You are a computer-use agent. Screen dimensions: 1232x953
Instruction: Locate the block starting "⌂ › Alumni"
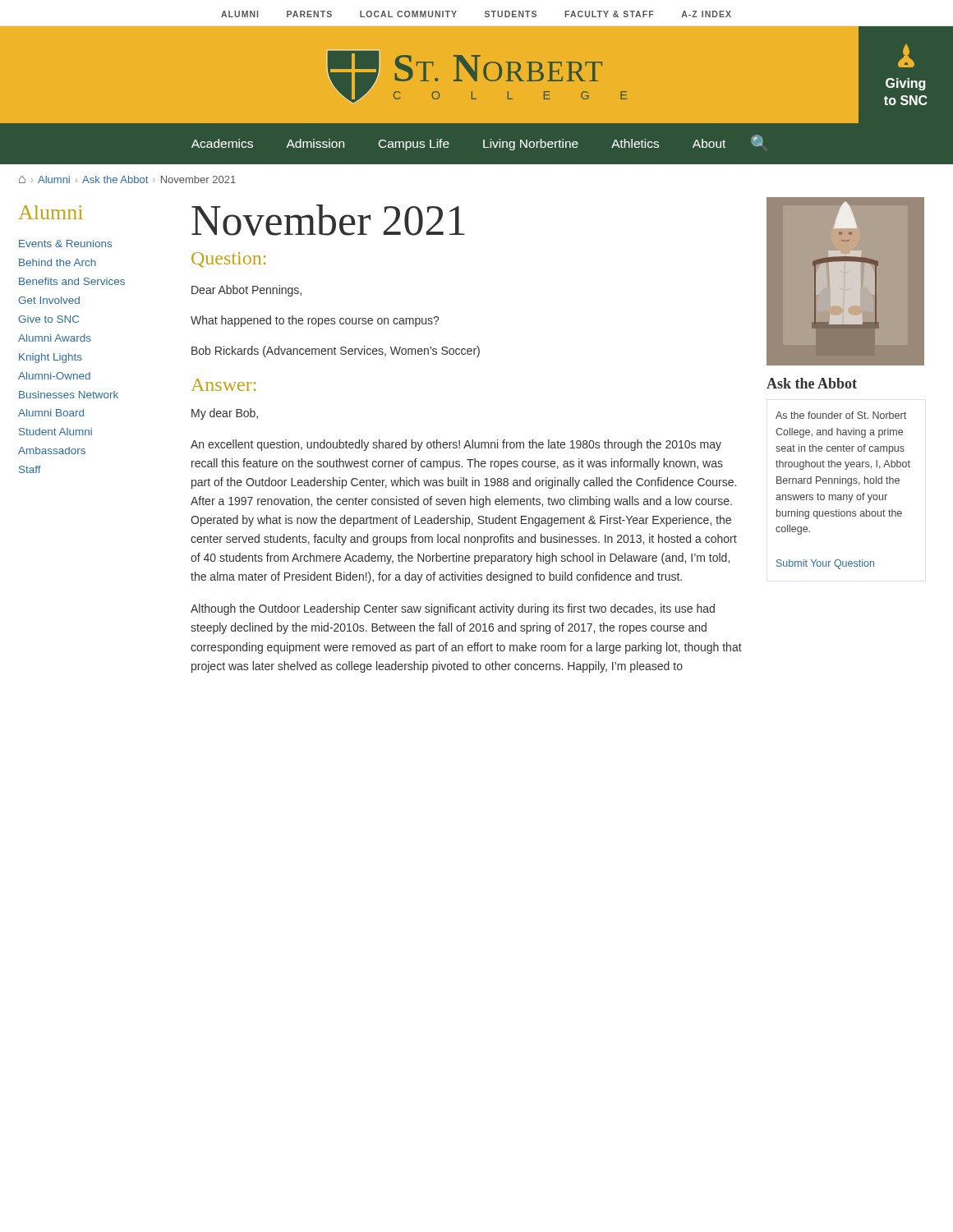coord(127,179)
